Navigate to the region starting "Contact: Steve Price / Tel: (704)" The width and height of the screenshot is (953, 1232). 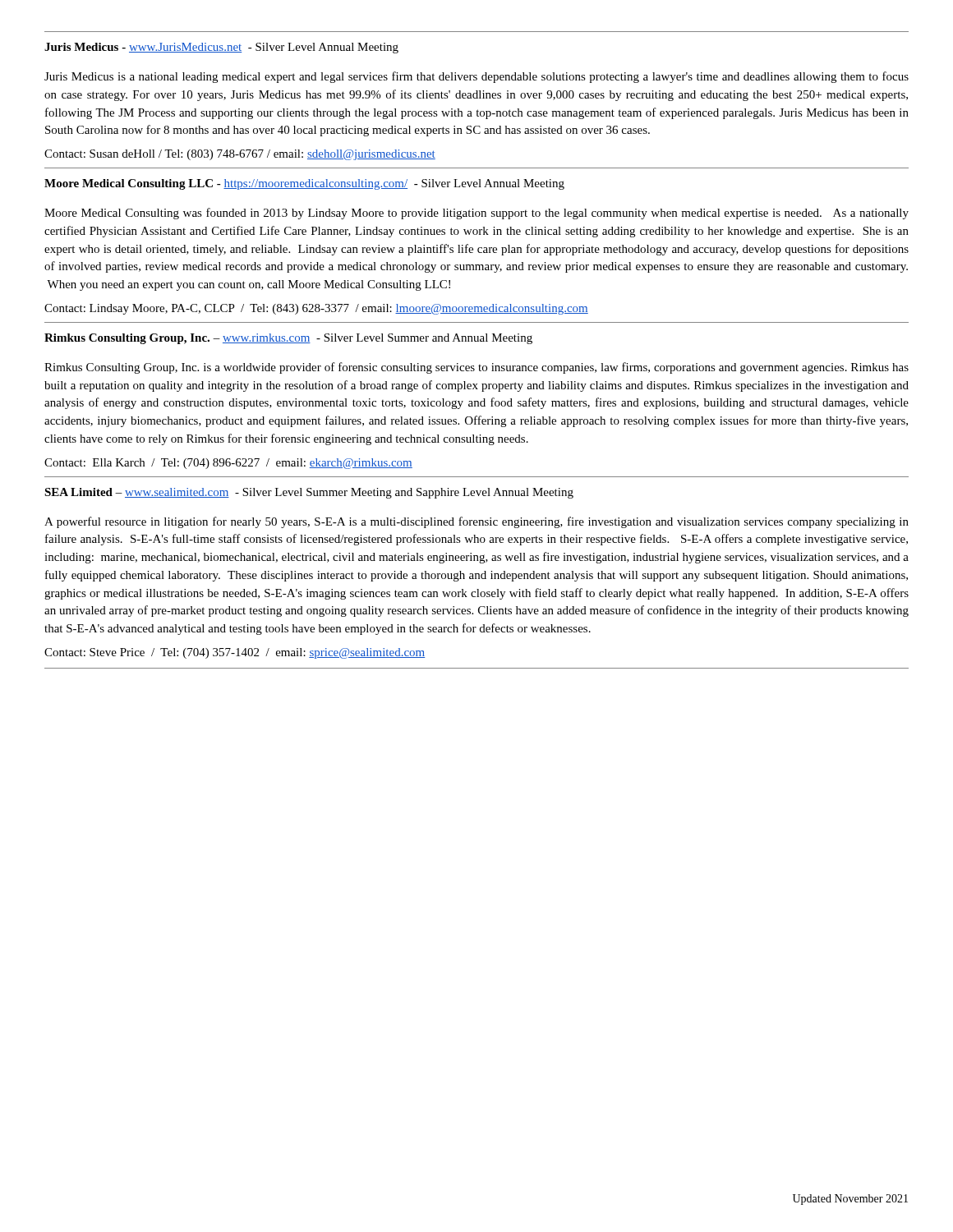pos(235,652)
